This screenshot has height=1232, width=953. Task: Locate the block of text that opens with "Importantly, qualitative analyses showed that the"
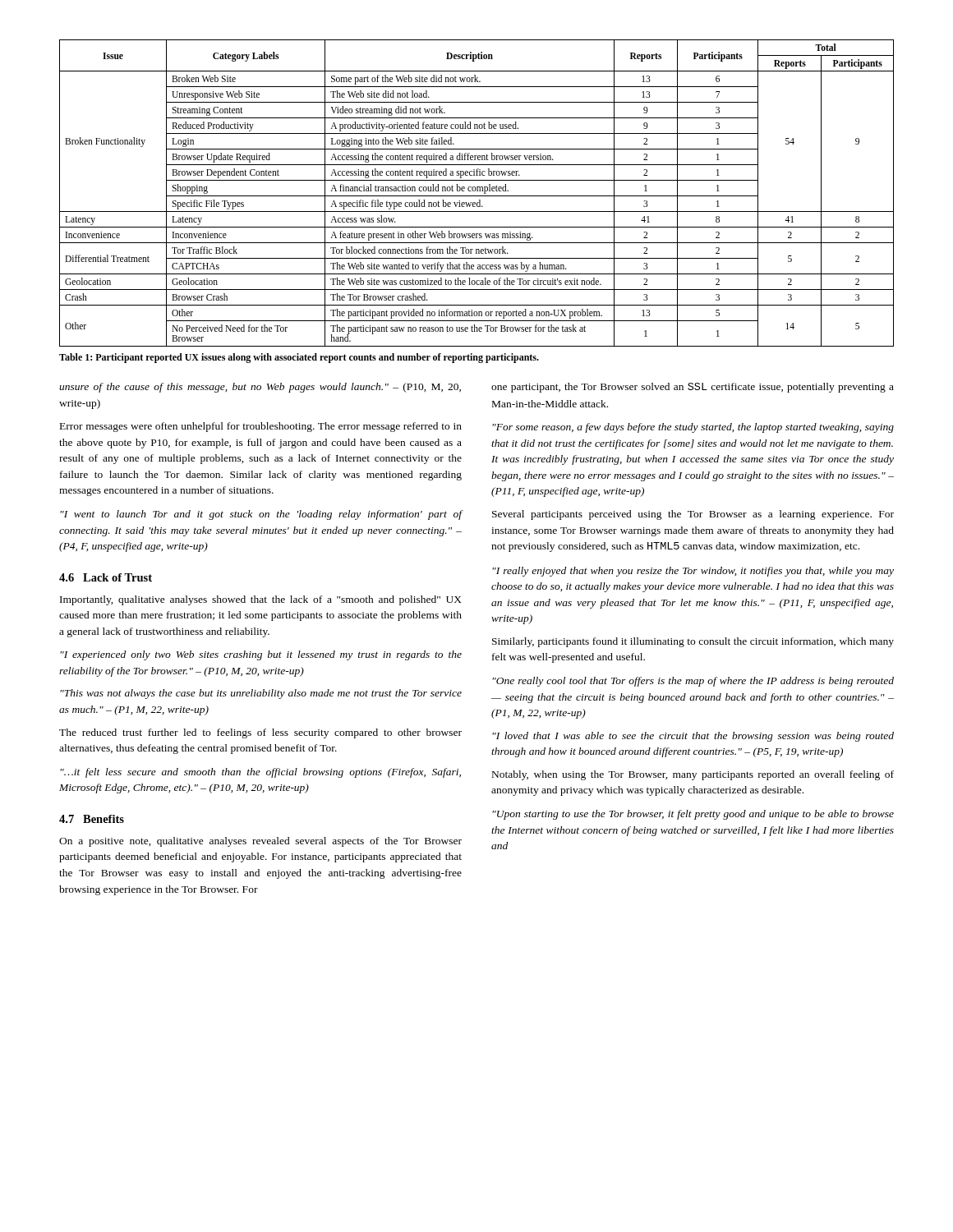point(260,615)
